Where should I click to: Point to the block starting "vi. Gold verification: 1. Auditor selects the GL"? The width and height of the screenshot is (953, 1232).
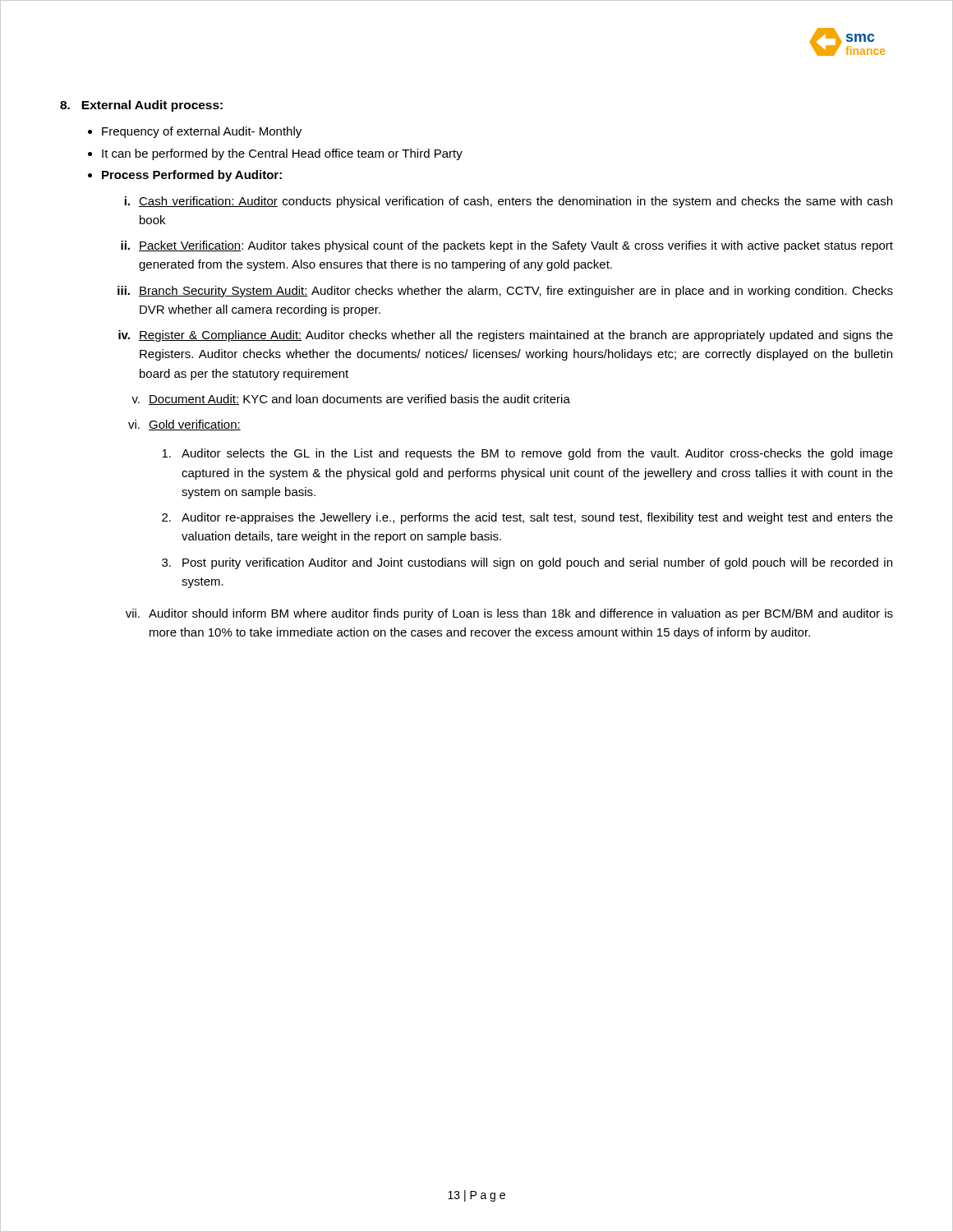[502, 506]
